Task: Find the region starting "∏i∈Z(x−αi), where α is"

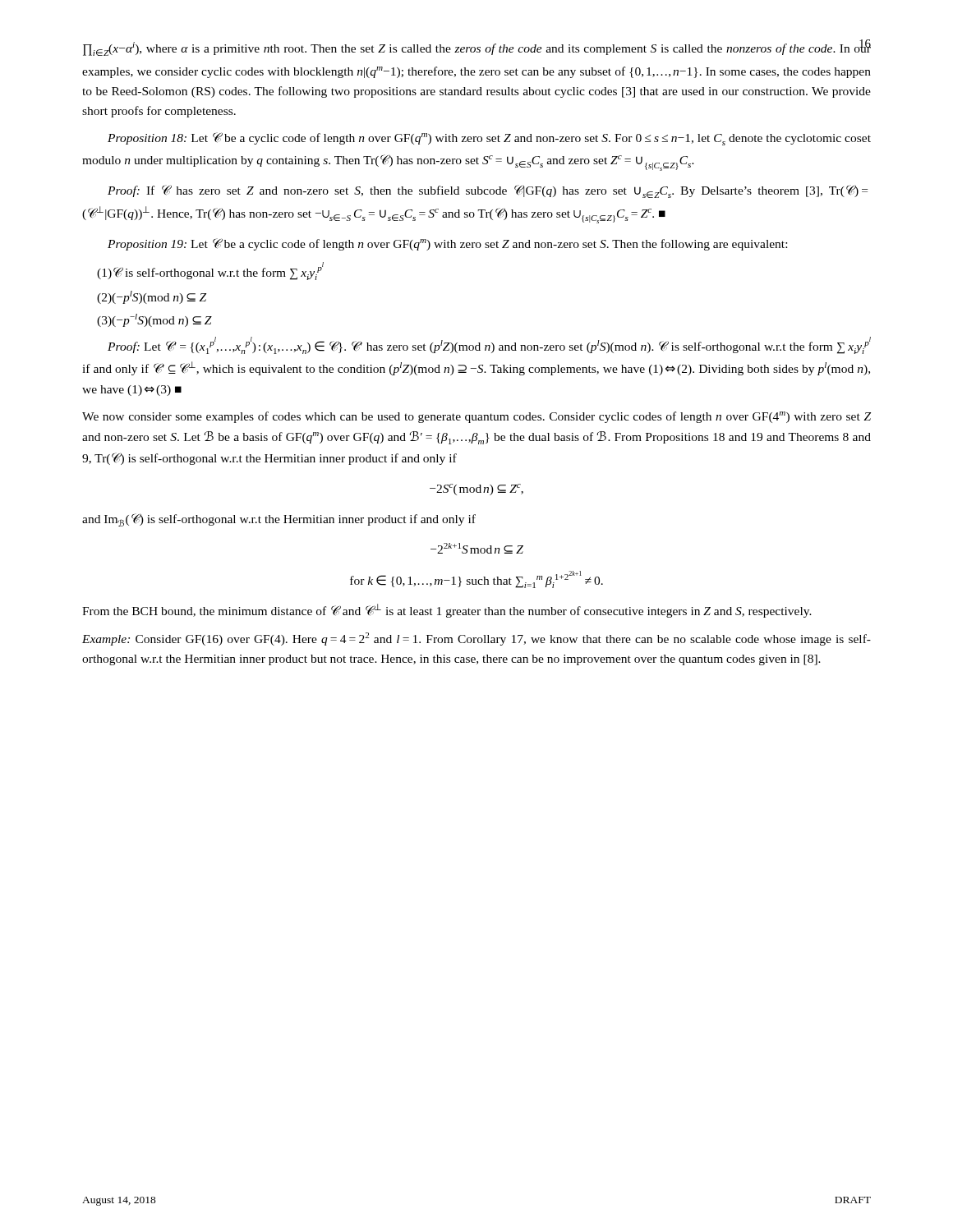Action: [x=476, y=79]
